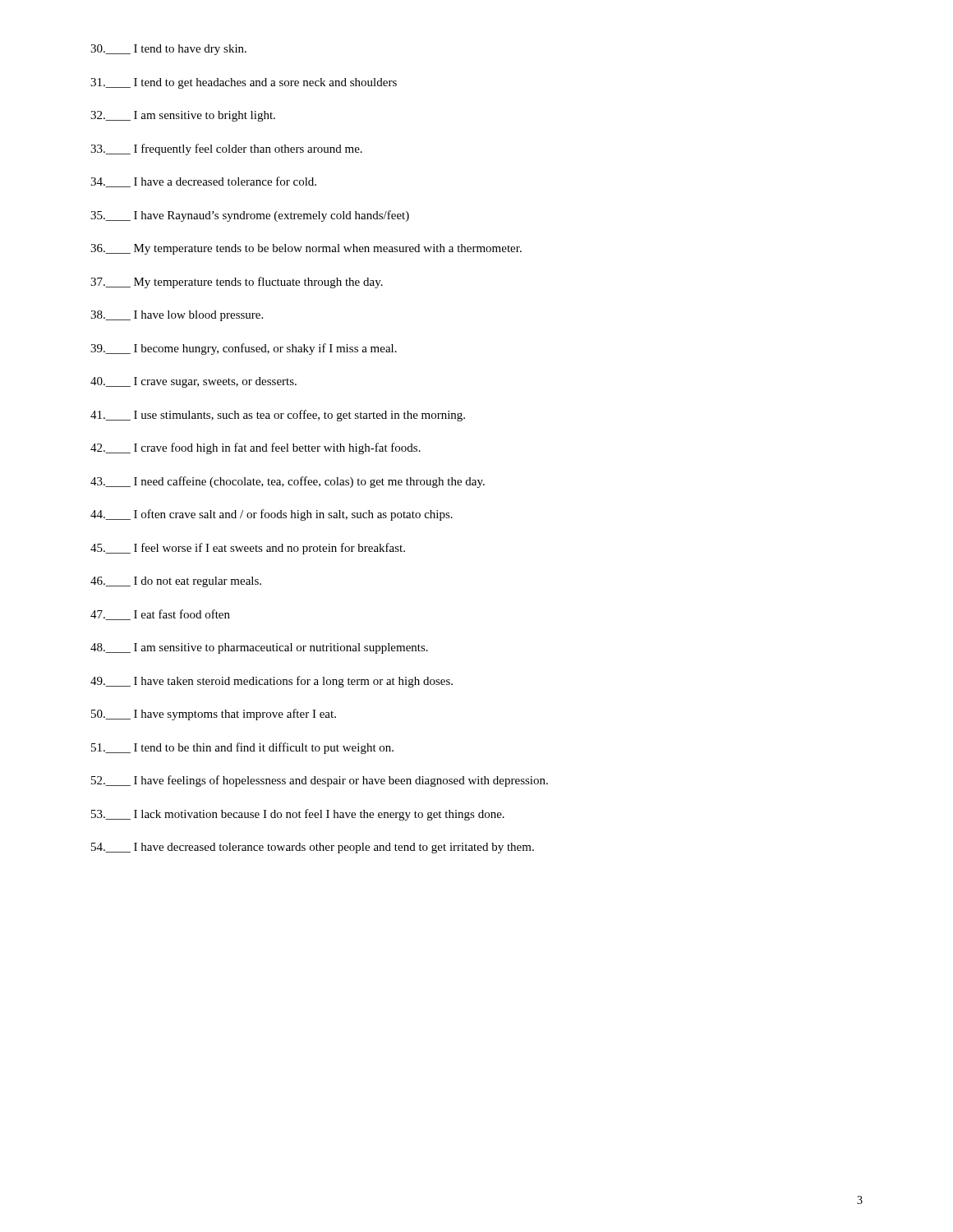953x1232 pixels.
Task: Locate the block of text that opens with "42.____ I crave food high"
Action: pyautogui.click(x=256, y=448)
